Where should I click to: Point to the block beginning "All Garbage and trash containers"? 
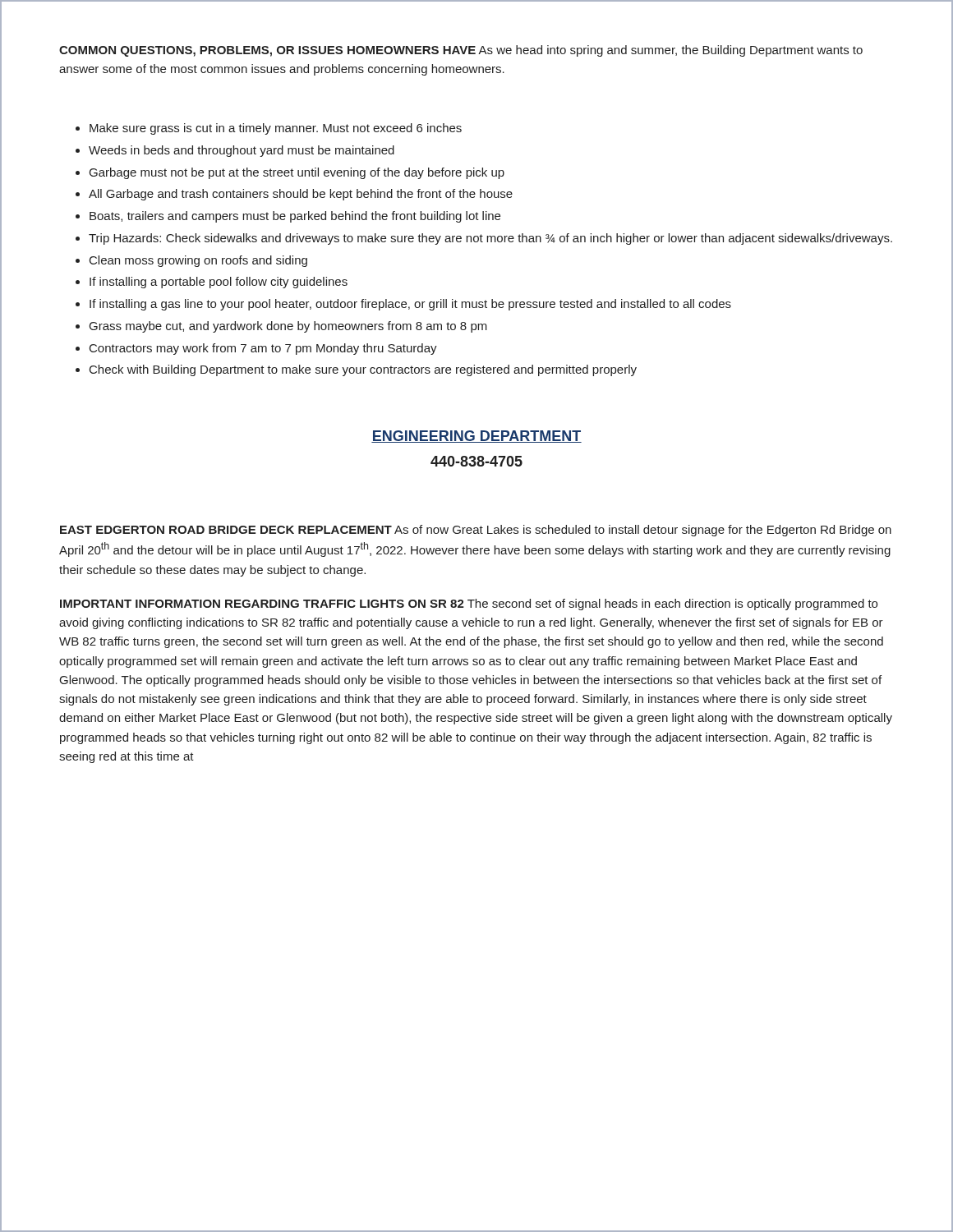point(301,194)
